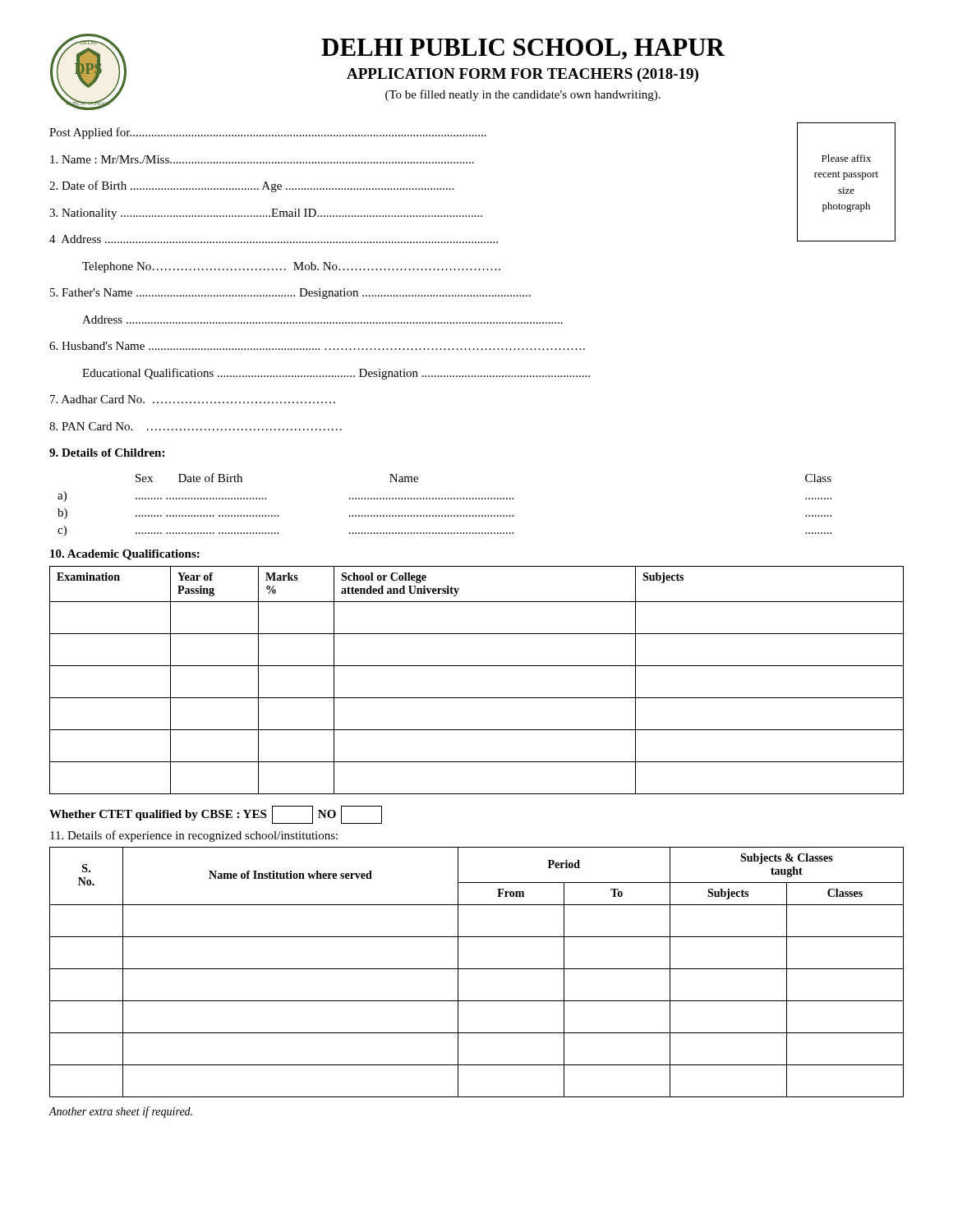Point to the region starting "Educational Qualifications ............................................. Designation"
This screenshot has height=1232, width=953.
(336, 372)
